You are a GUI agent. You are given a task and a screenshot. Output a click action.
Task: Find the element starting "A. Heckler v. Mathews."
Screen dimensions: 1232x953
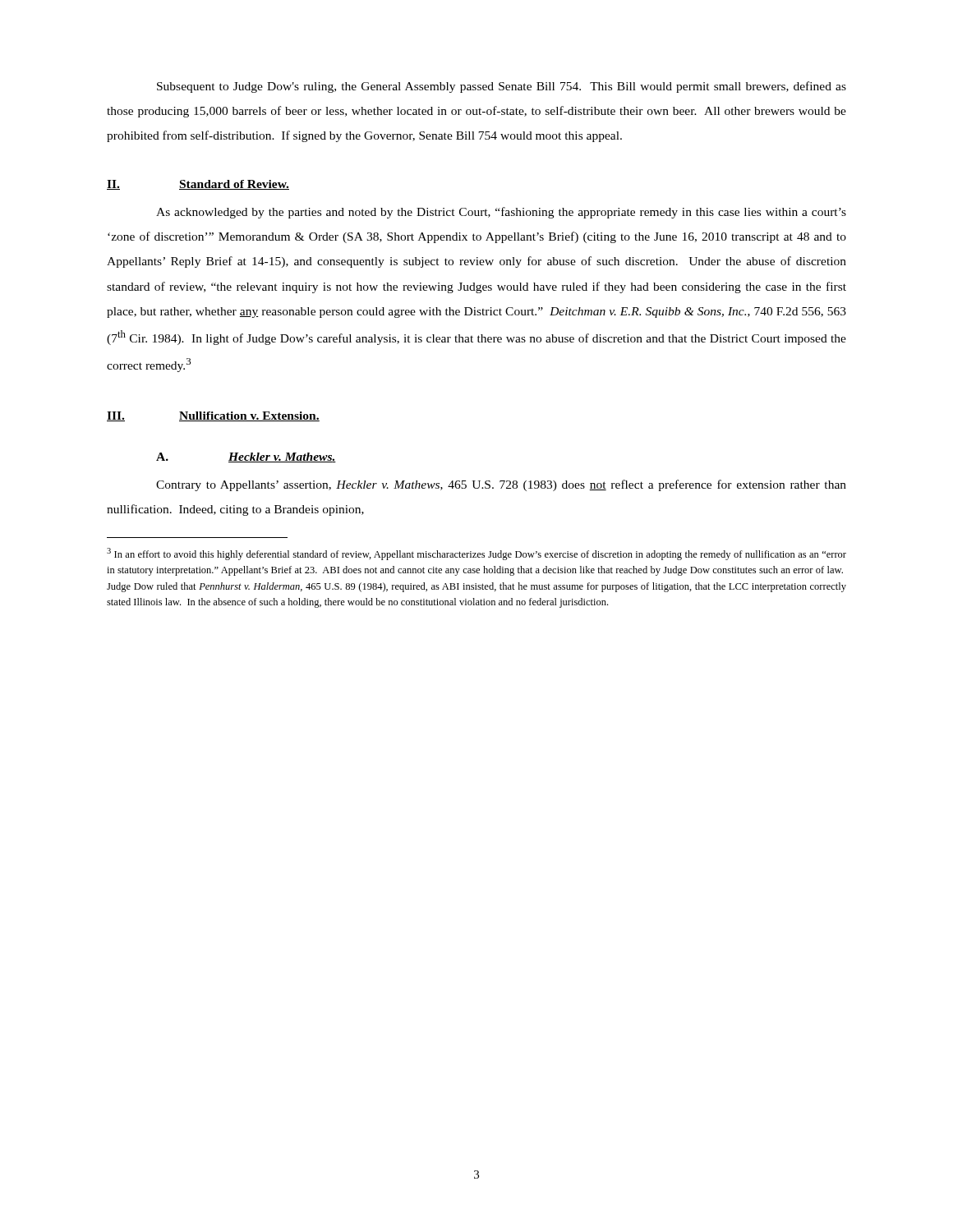[x=221, y=457]
